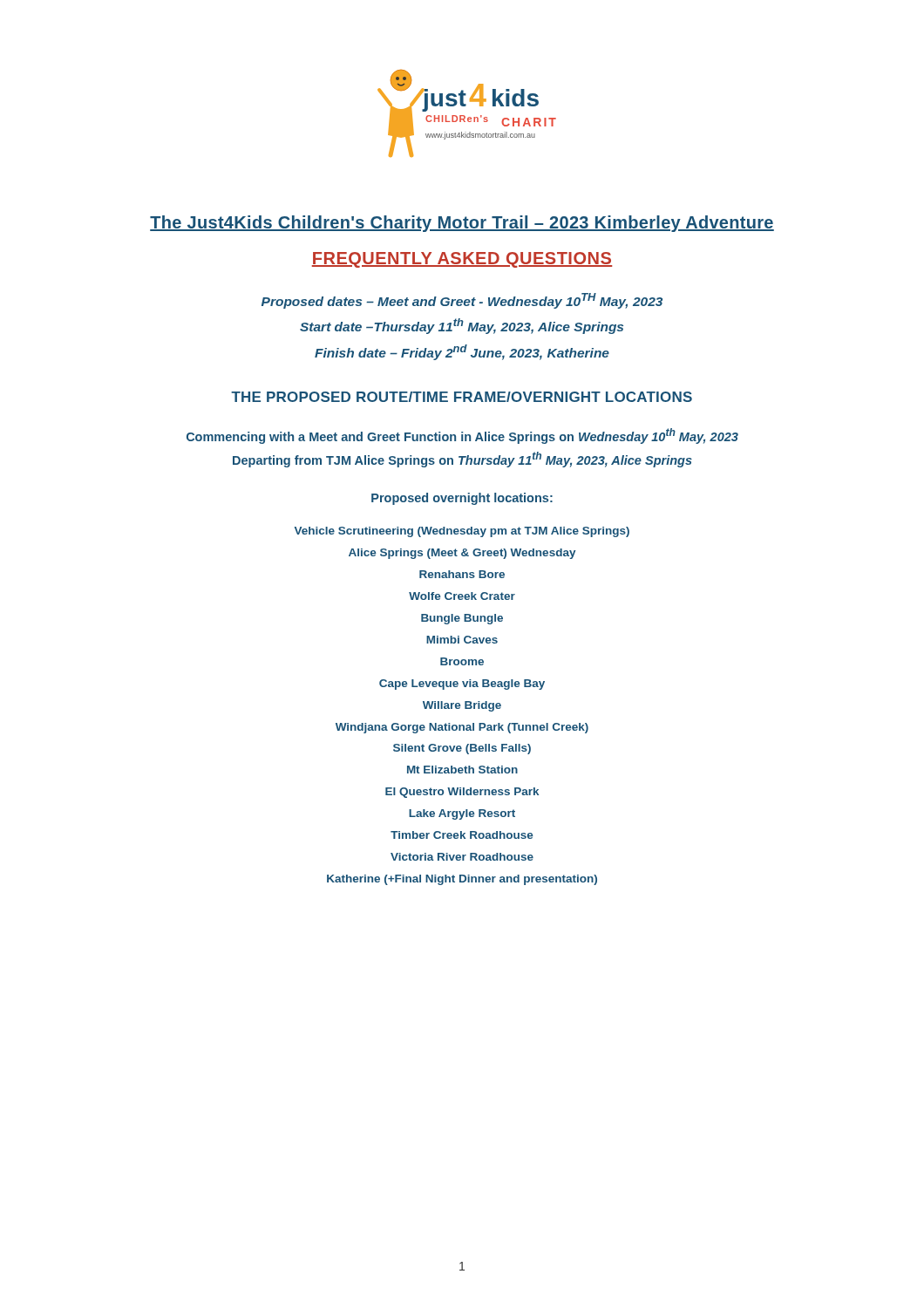Click on the list item that reads "Willare Bridge"
Viewport: 924px width, 1308px height.
pyautogui.click(x=462, y=705)
